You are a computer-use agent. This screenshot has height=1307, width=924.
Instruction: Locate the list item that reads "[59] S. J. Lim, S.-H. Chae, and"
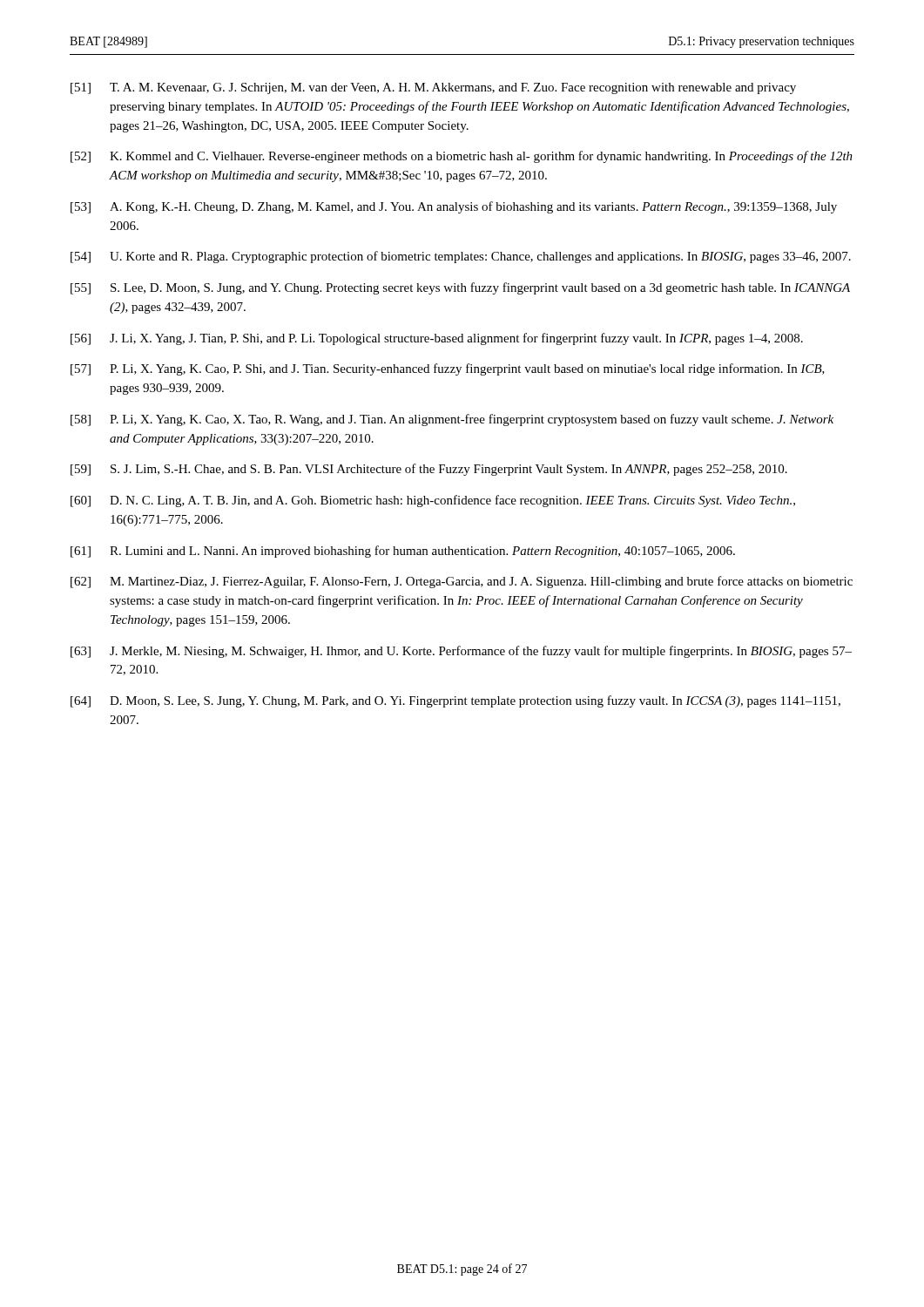click(x=462, y=470)
